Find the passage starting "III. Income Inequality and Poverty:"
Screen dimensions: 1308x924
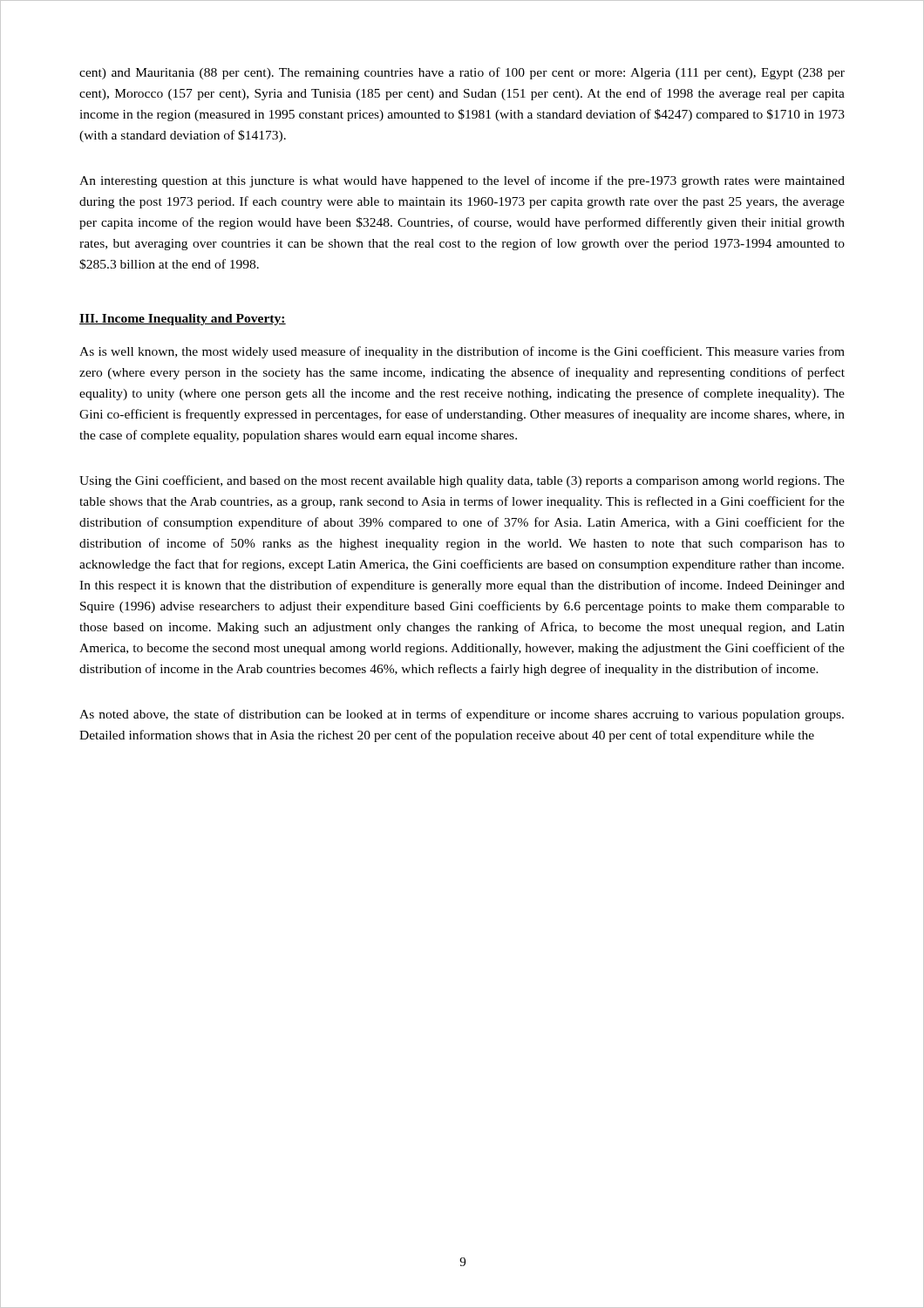point(182,318)
